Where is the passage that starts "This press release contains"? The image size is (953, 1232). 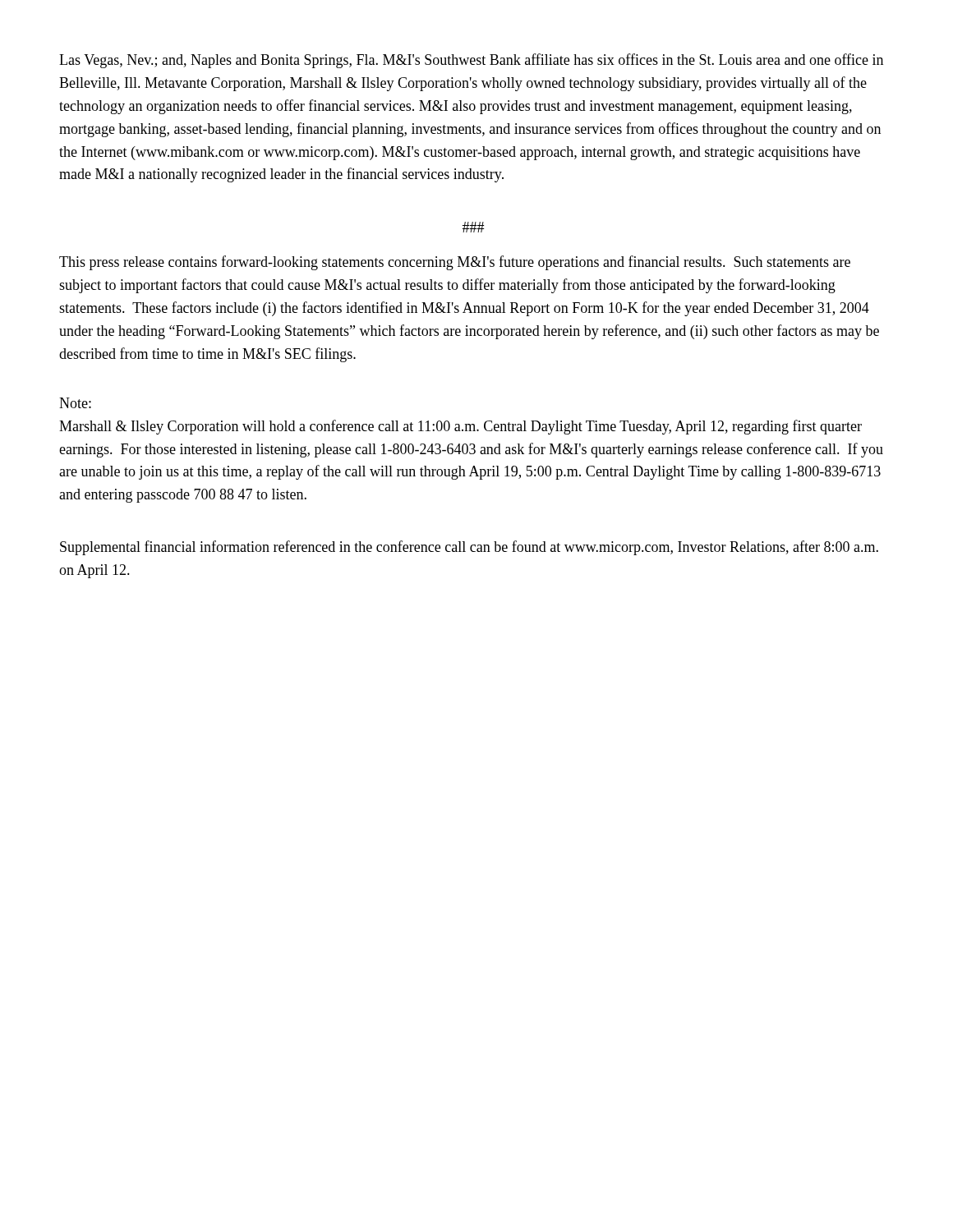point(469,308)
